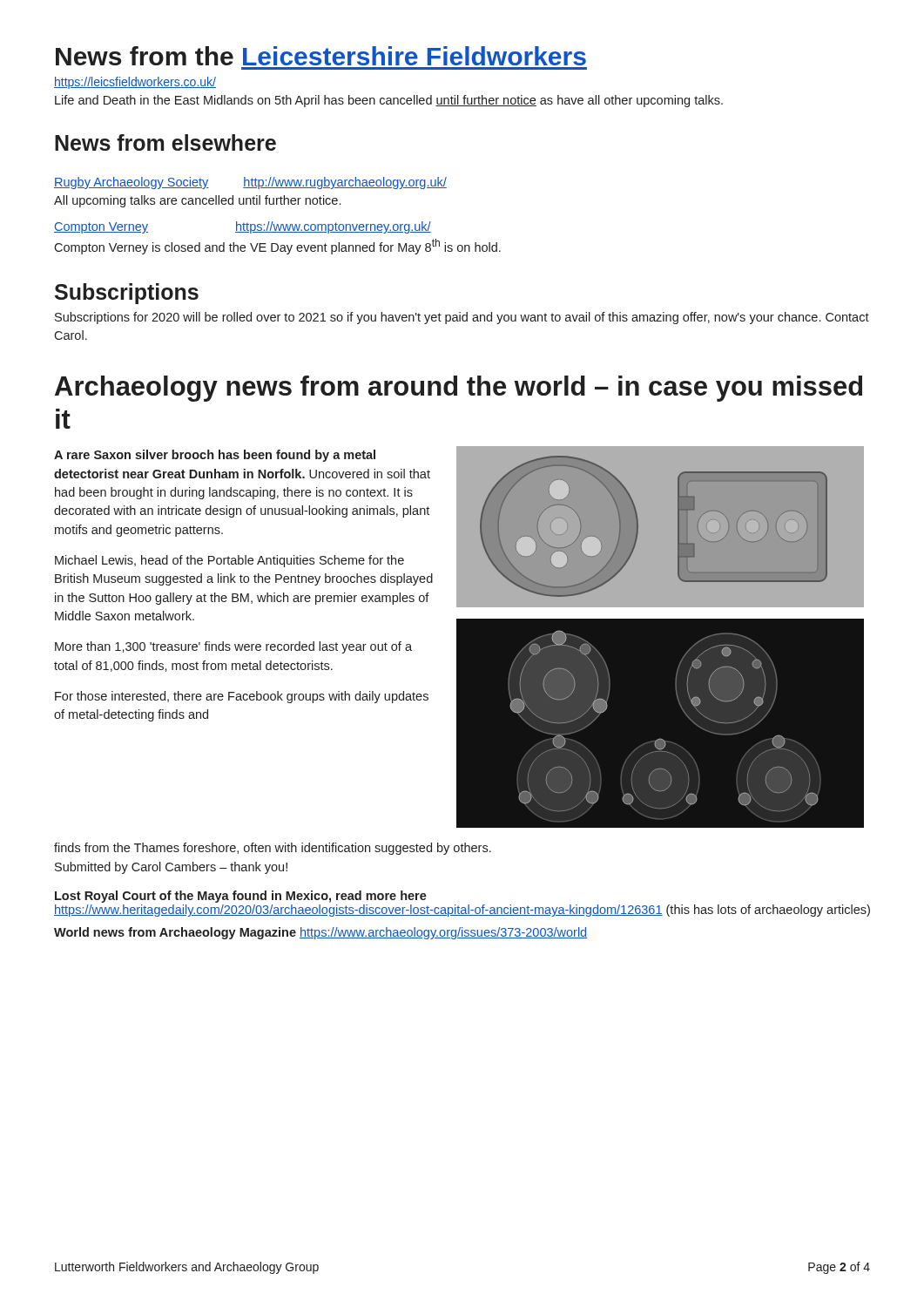The height and width of the screenshot is (1307, 924).
Task: Find "Compton Verney https://www.comptonverney.org.uk/" on this page
Action: 242,226
